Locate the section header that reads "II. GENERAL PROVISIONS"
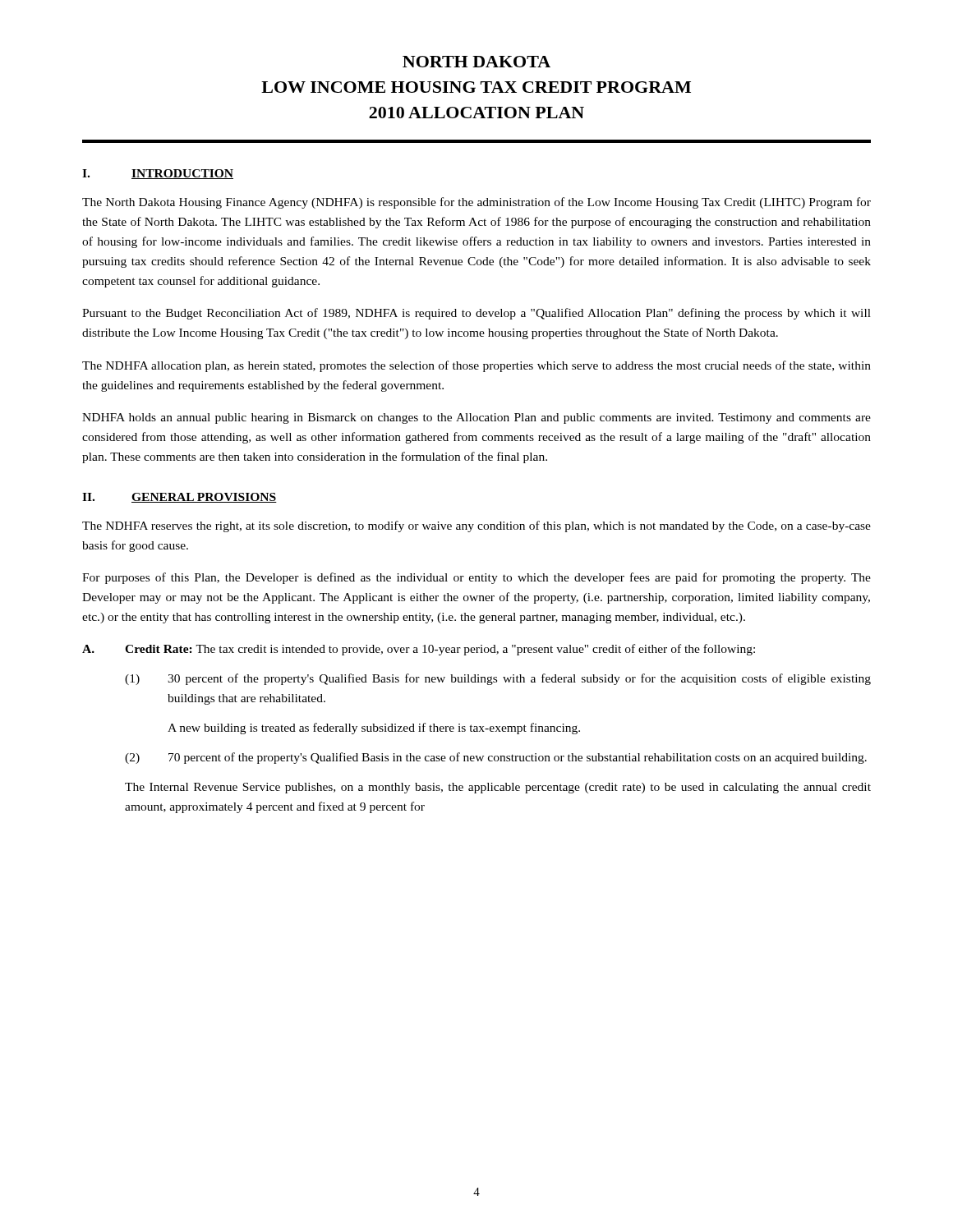Viewport: 953px width, 1232px height. [179, 497]
